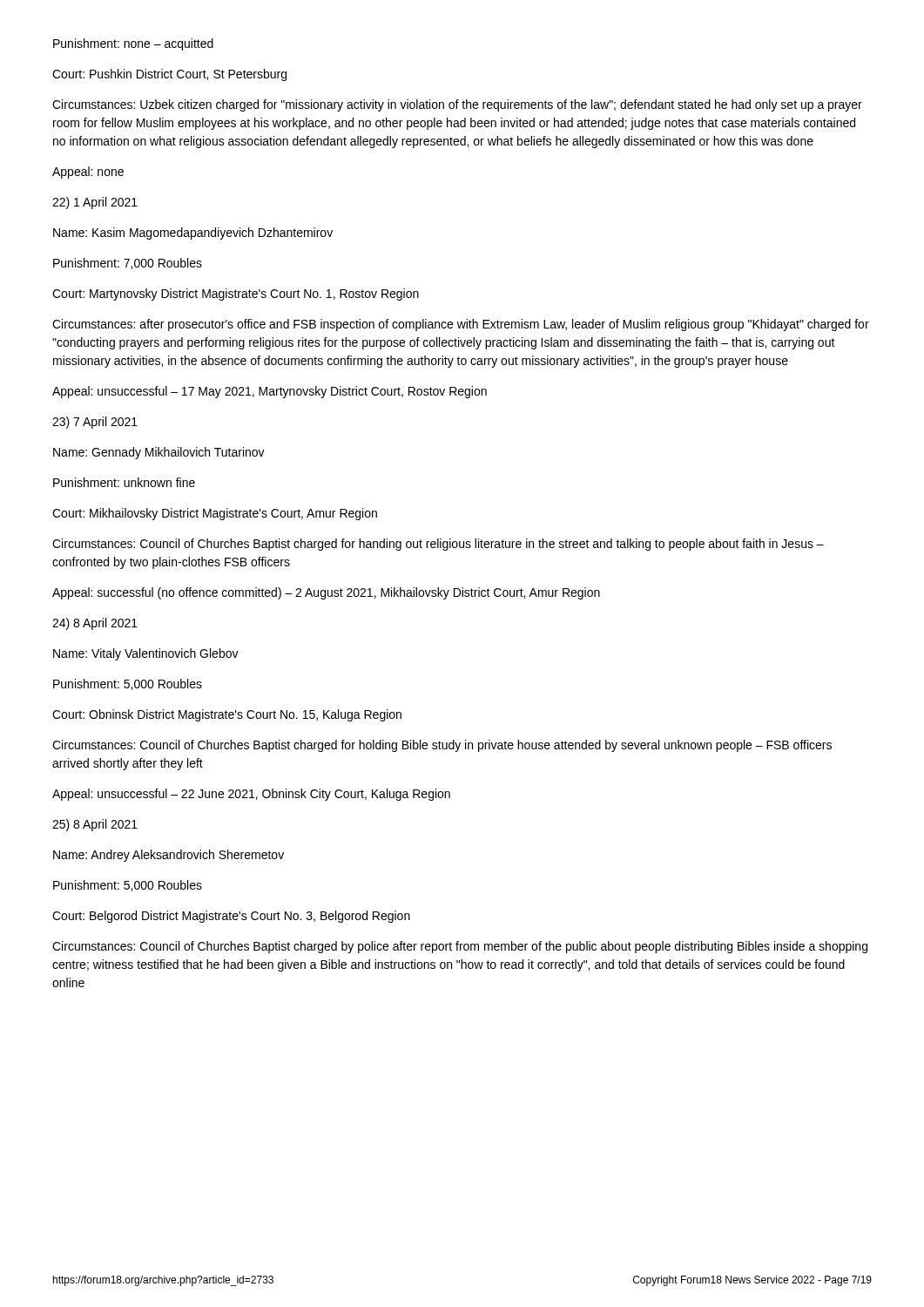Select the text block that says "Court: Mikhailovsky District Magistrate's Court, Amur"
This screenshot has width=924, height=1307.
pyautogui.click(x=215, y=513)
